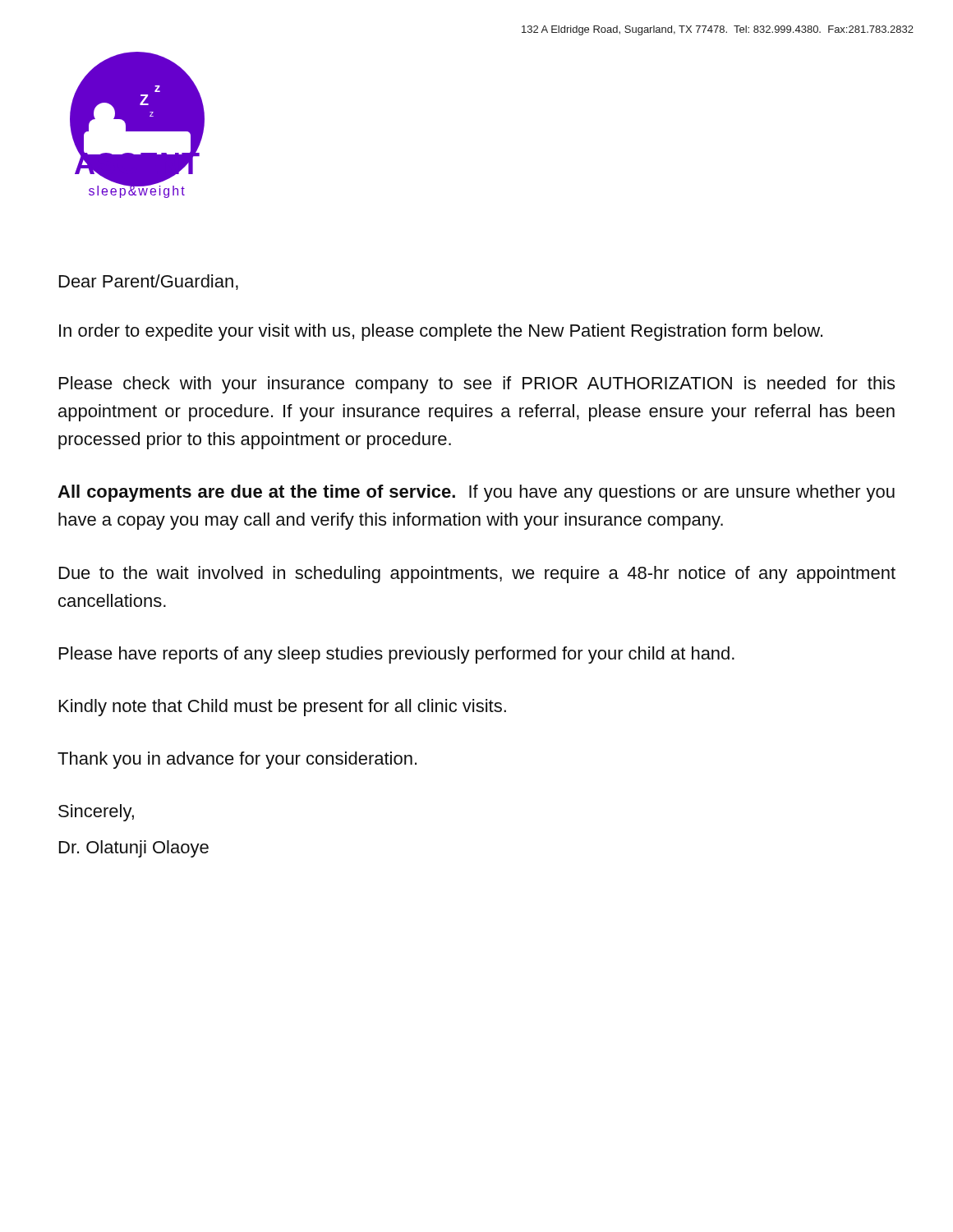Point to the block beginning "Kindly note that Child must be present"
This screenshot has width=953, height=1232.
tap(283, 706)
